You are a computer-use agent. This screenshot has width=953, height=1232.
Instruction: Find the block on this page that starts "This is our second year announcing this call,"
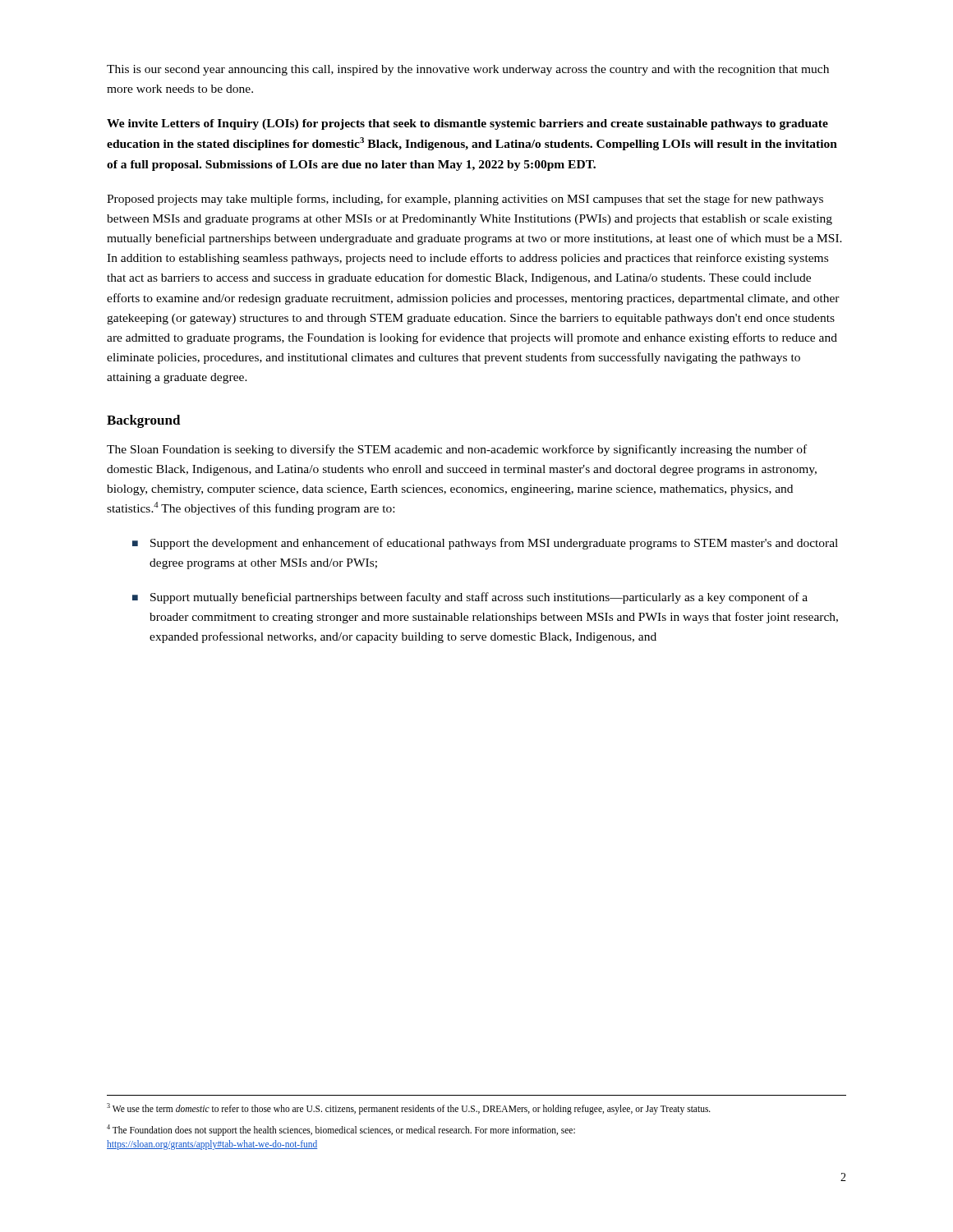468,78
